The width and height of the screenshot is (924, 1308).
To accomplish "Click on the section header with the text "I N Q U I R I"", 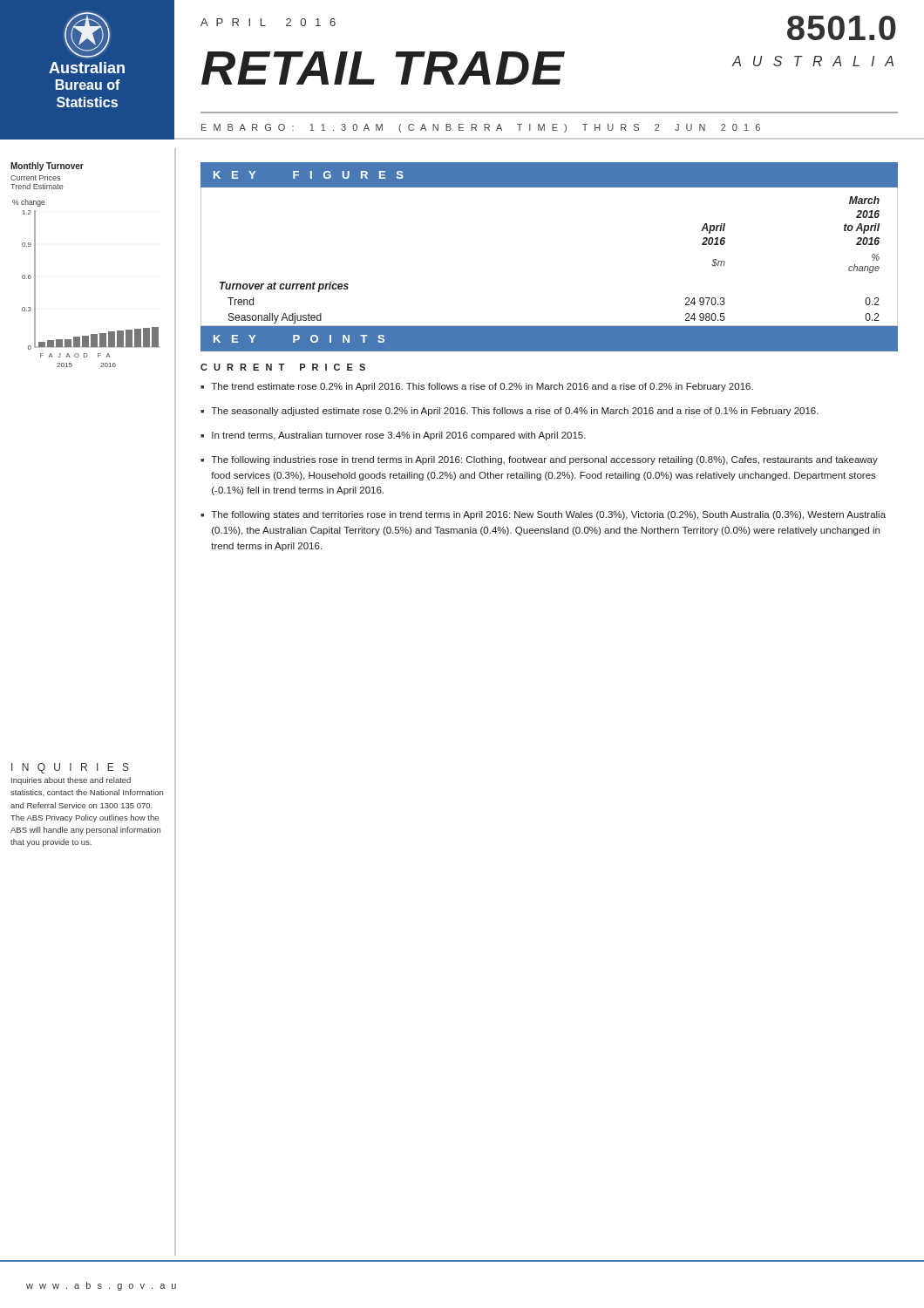I will [71, 767].
